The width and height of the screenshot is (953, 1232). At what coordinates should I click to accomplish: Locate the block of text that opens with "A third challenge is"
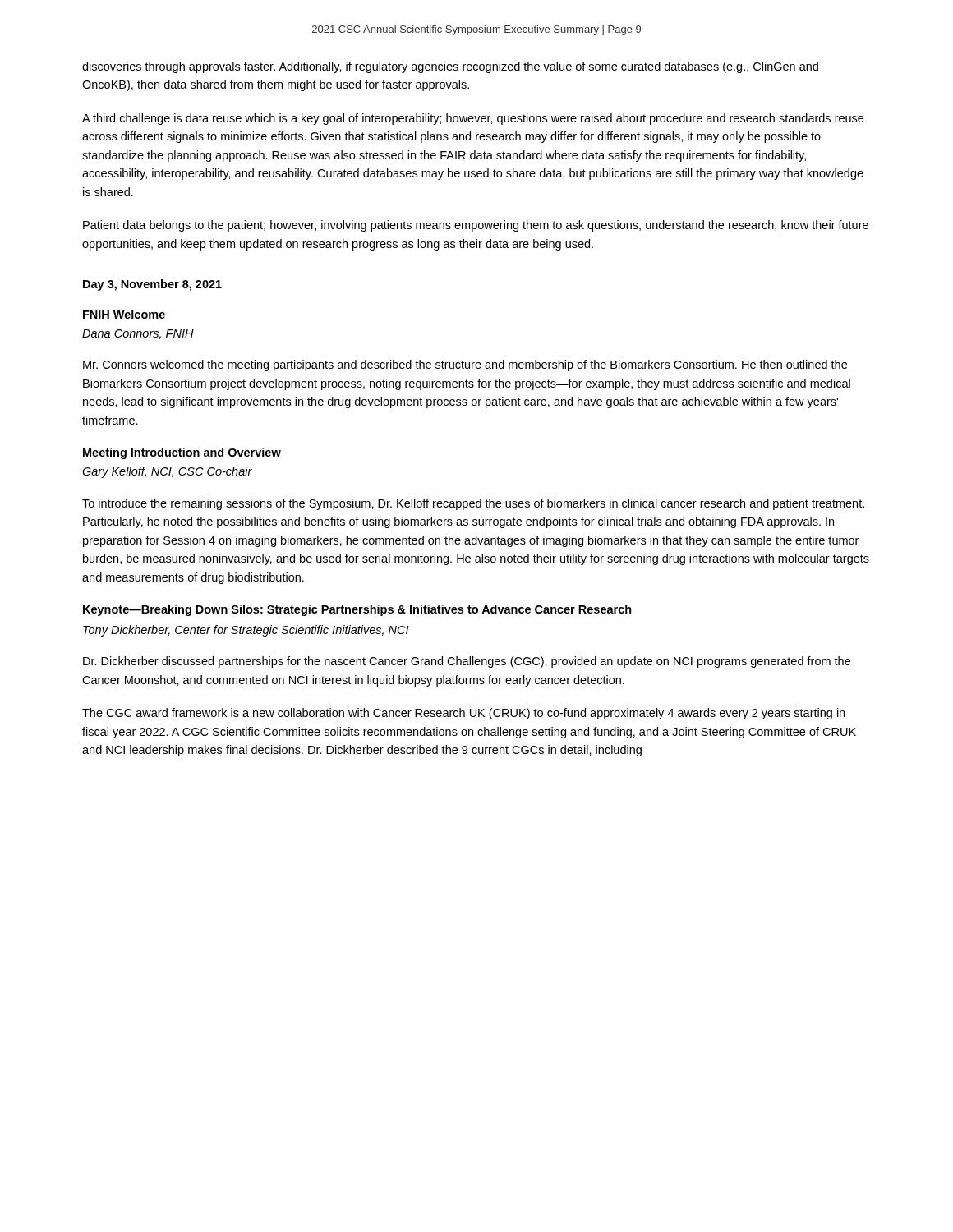[473, 155]
